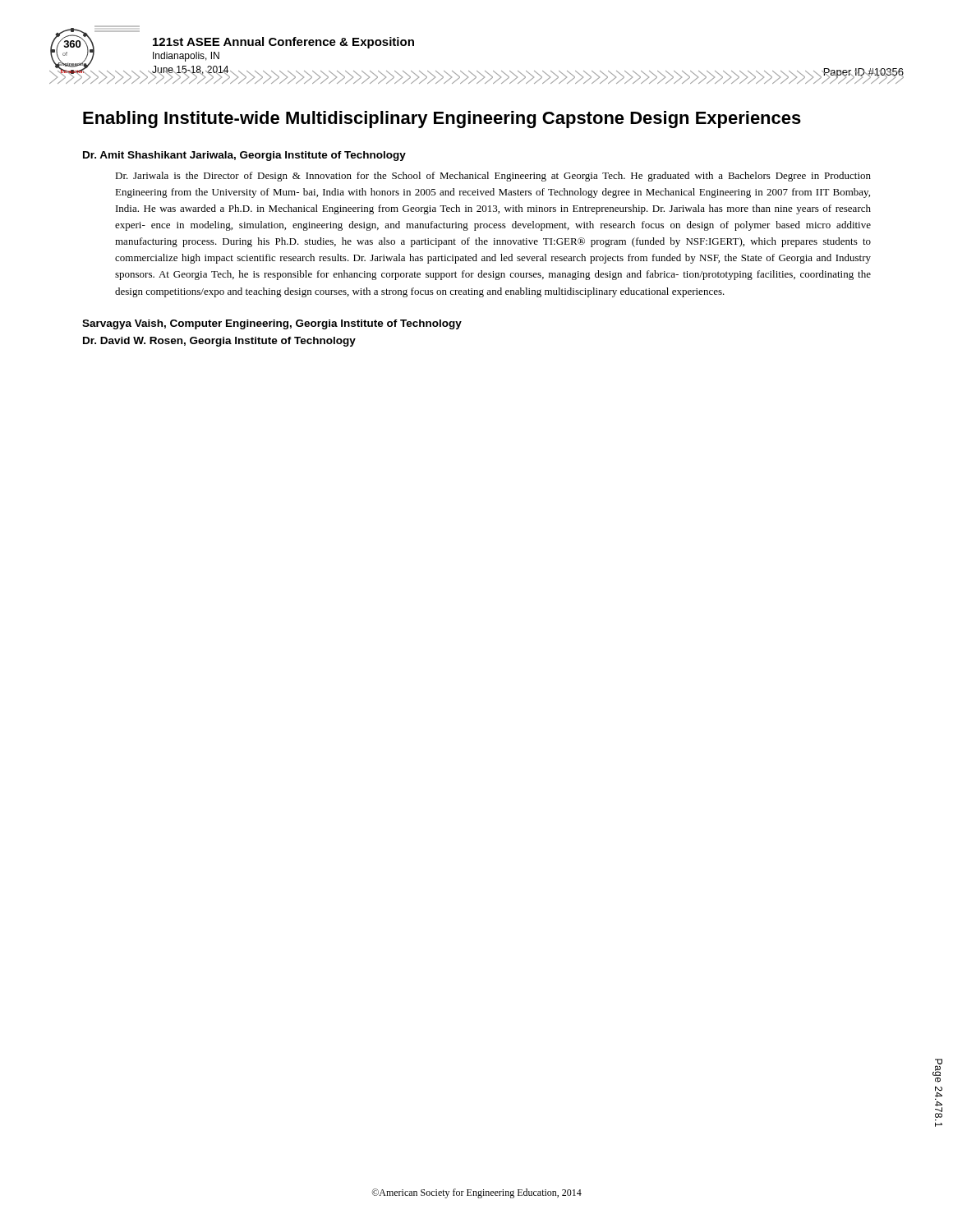Image resolution: width=953 pixels, height=1232 pixels.
Task: Click on the passage starting "Enabling Institute-wide Multidisciplinary Engineering Capstone Design Experiences"
Action: [476, 119]
